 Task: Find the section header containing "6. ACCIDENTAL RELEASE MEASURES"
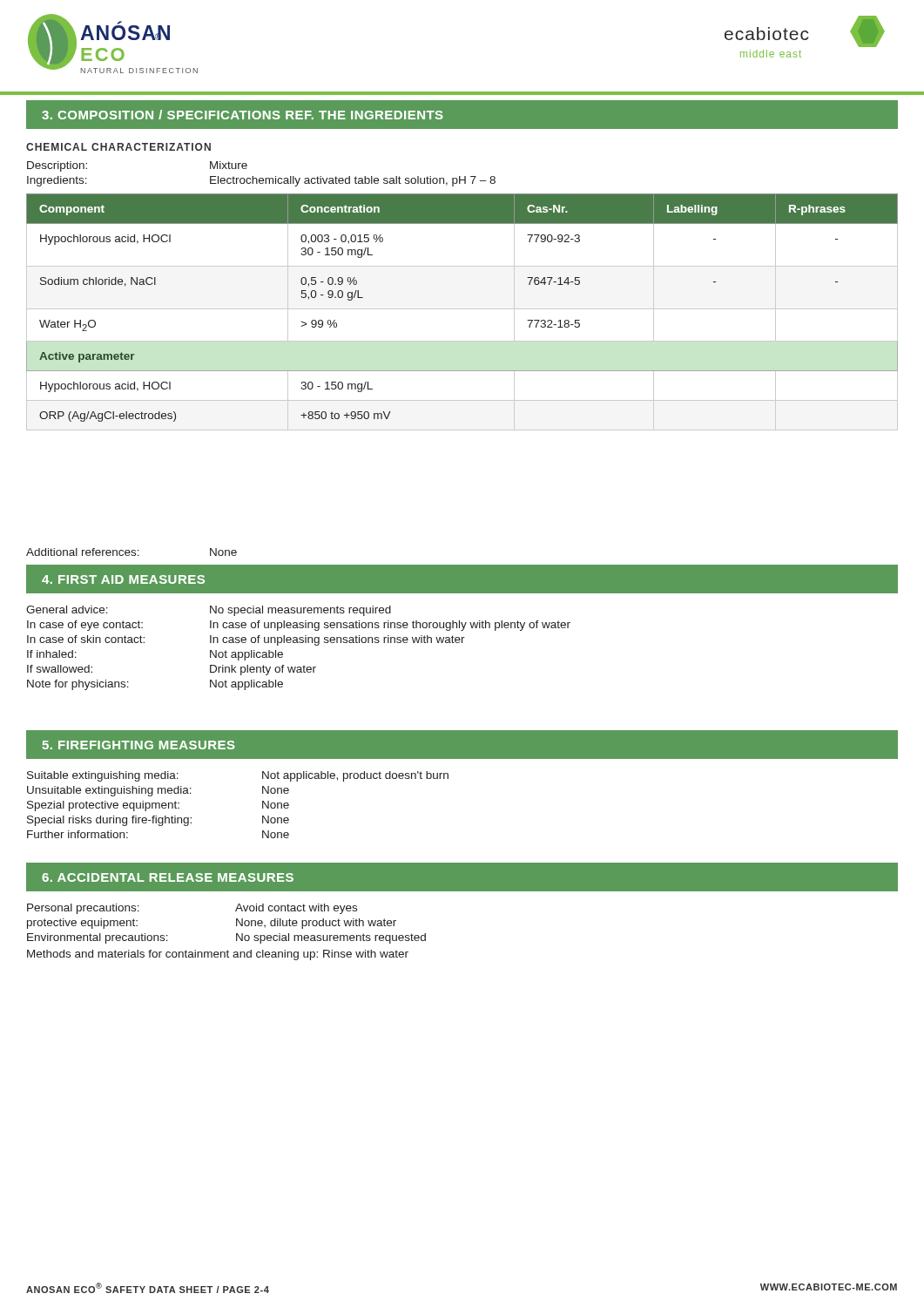[168, 877]
